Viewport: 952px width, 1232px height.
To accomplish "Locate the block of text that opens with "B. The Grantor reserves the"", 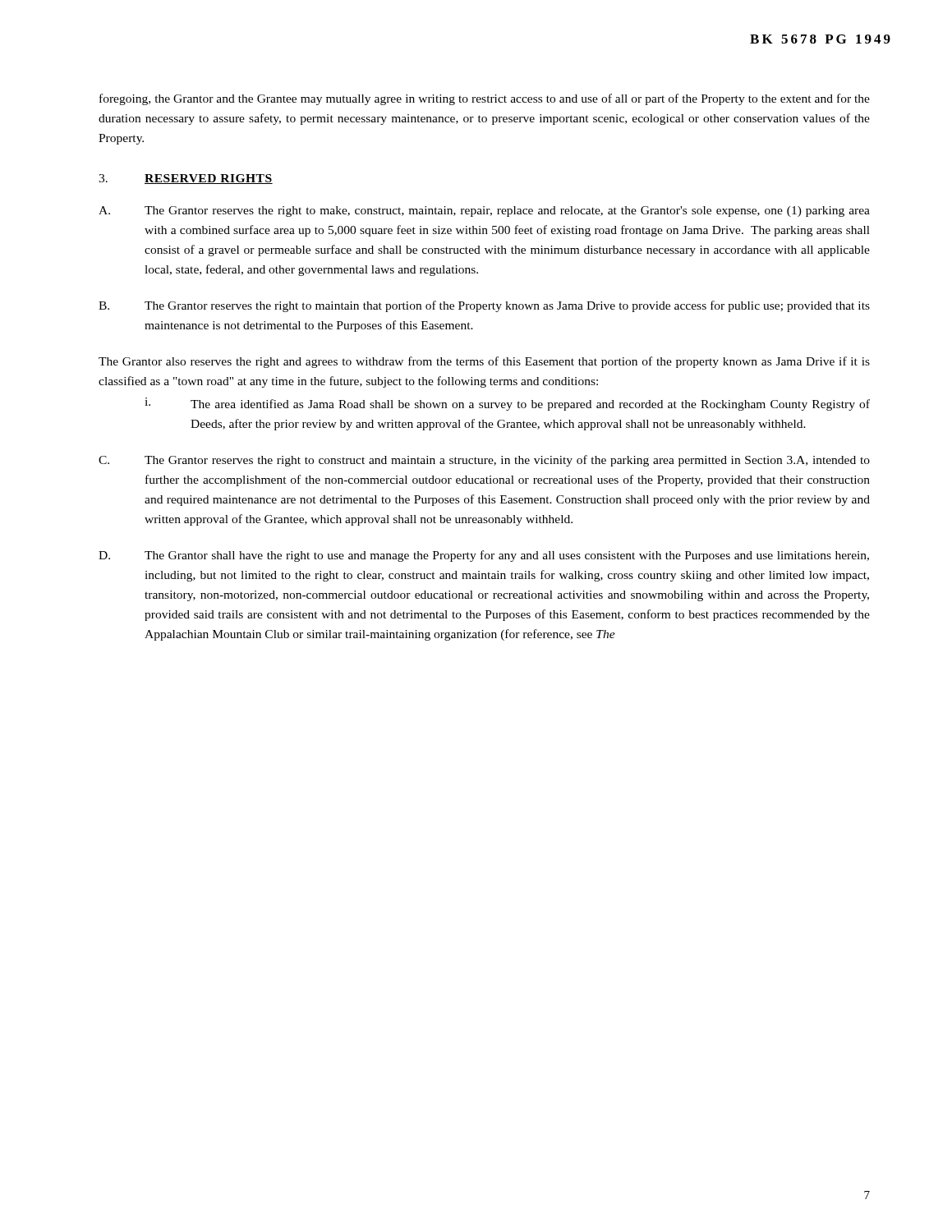I will [x=484, y=316].
